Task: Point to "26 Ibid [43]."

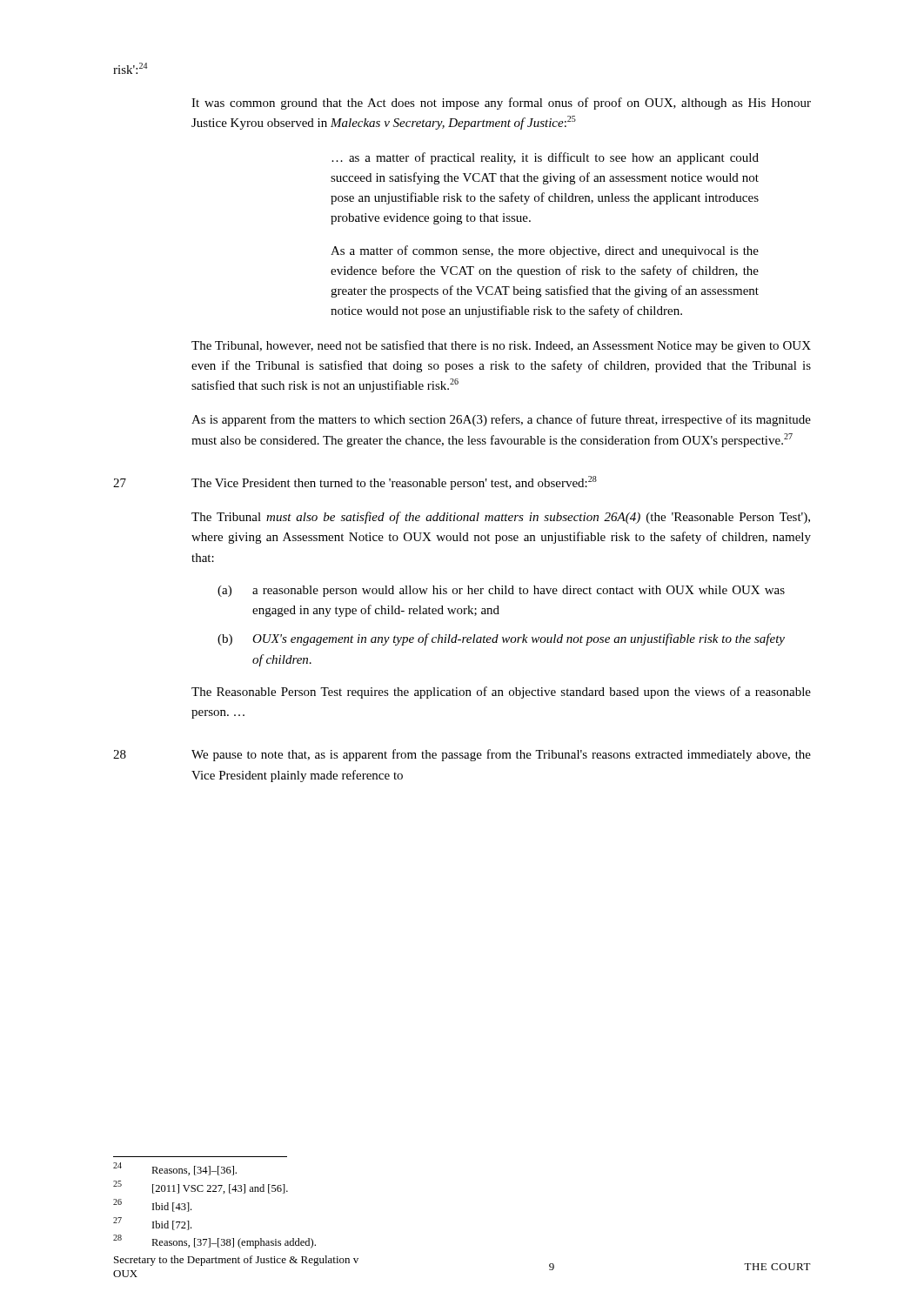Action: [x=152, y=1205]
